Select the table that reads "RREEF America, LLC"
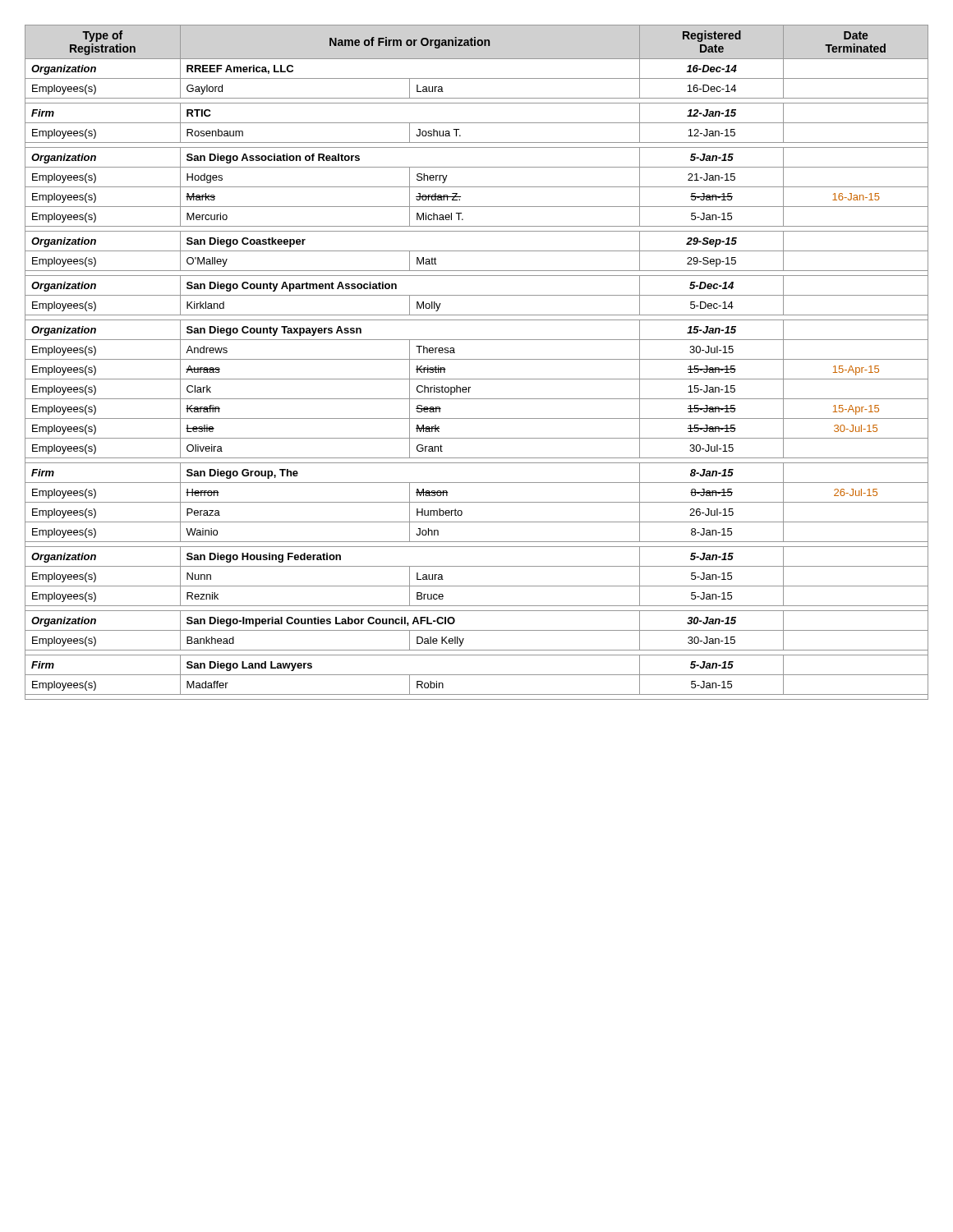953x1232 pixels. (x=476, y=362)
